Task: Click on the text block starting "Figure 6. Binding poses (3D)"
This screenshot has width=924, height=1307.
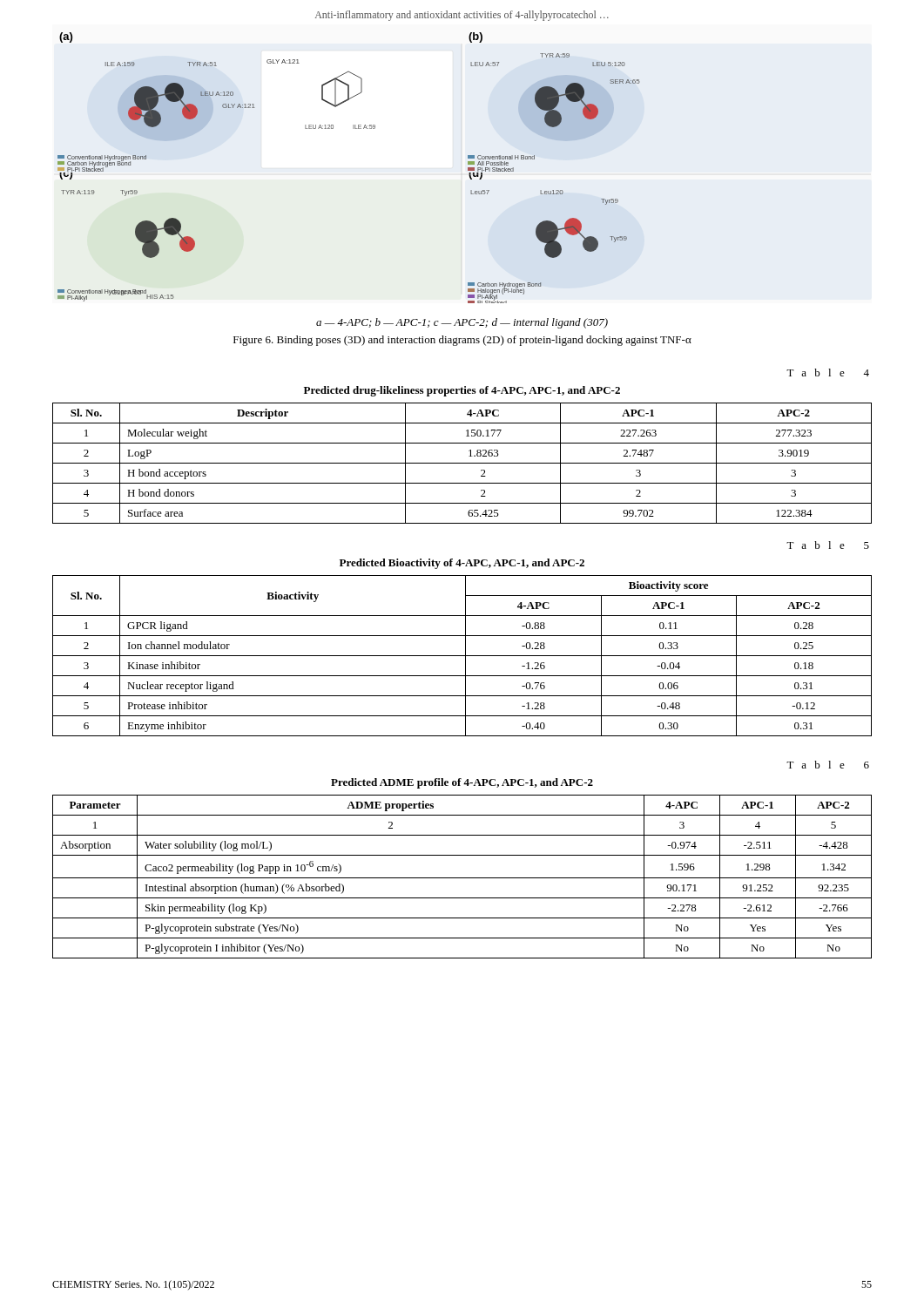Action: 462,339
